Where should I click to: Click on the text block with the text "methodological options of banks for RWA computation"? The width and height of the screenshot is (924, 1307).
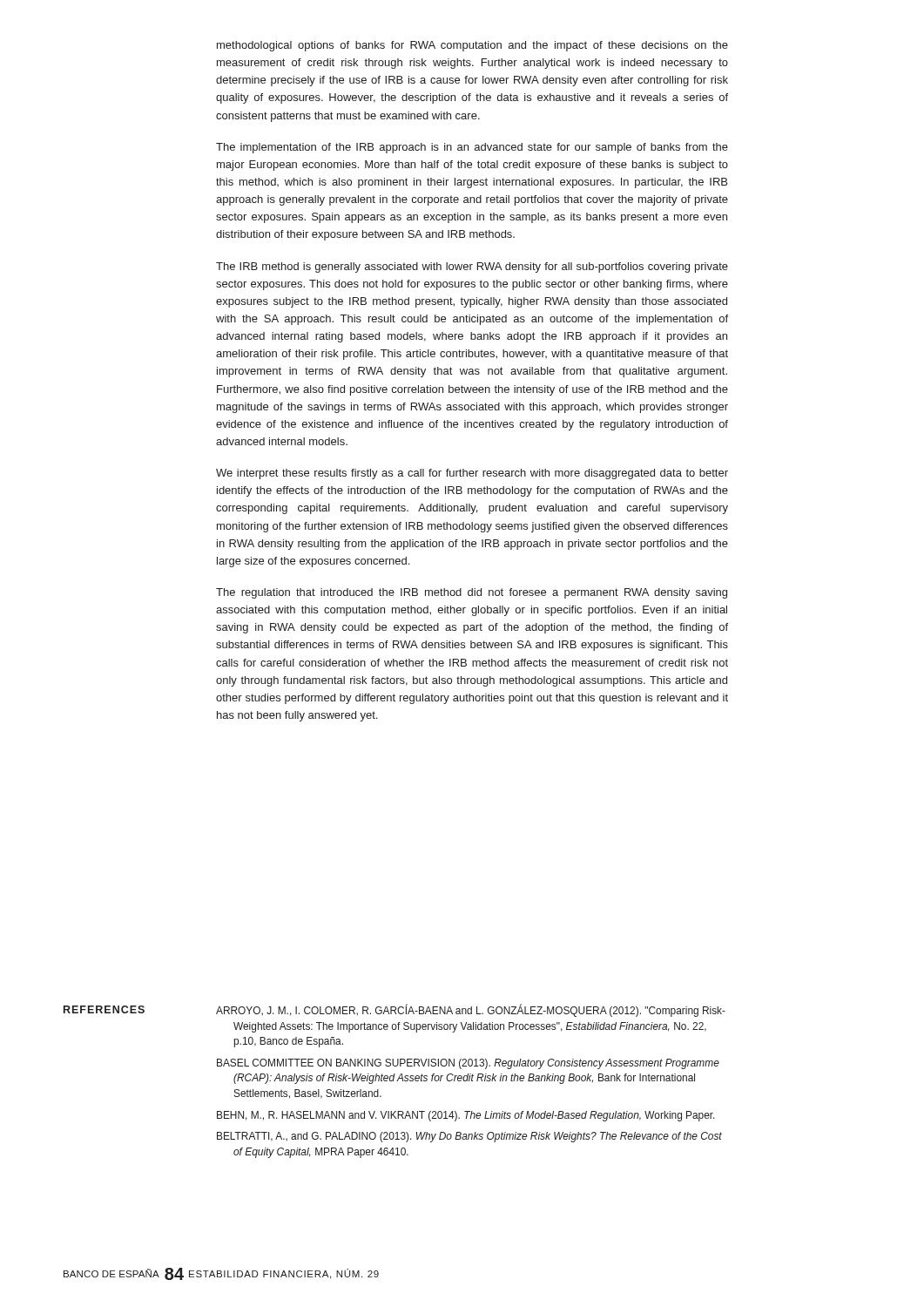[x=472, y=380]
